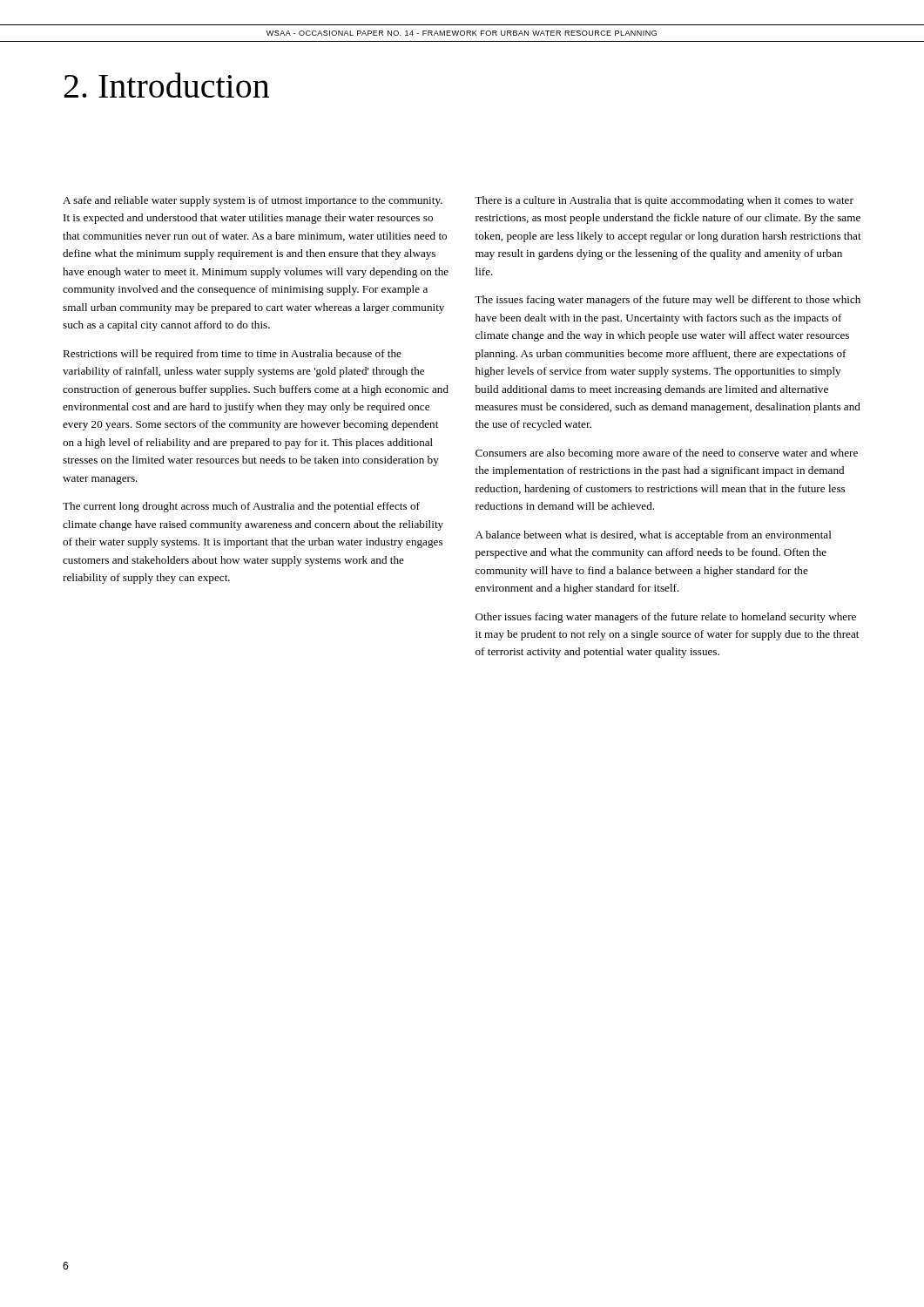Click on the text block starting "Other issues facing water managers"

pos(668,634)
